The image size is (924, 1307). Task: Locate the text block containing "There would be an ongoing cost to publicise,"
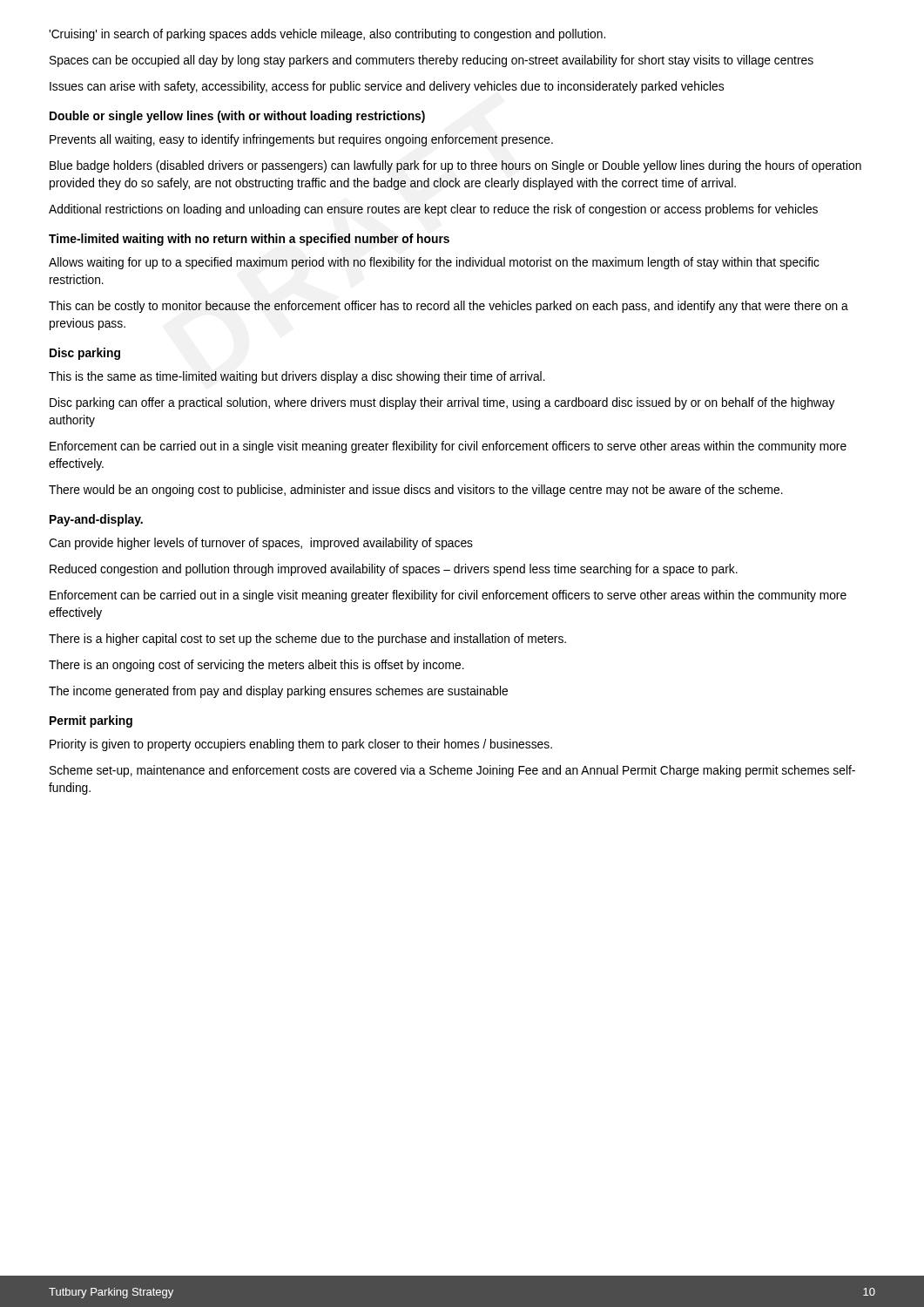[x=416, y=490]
